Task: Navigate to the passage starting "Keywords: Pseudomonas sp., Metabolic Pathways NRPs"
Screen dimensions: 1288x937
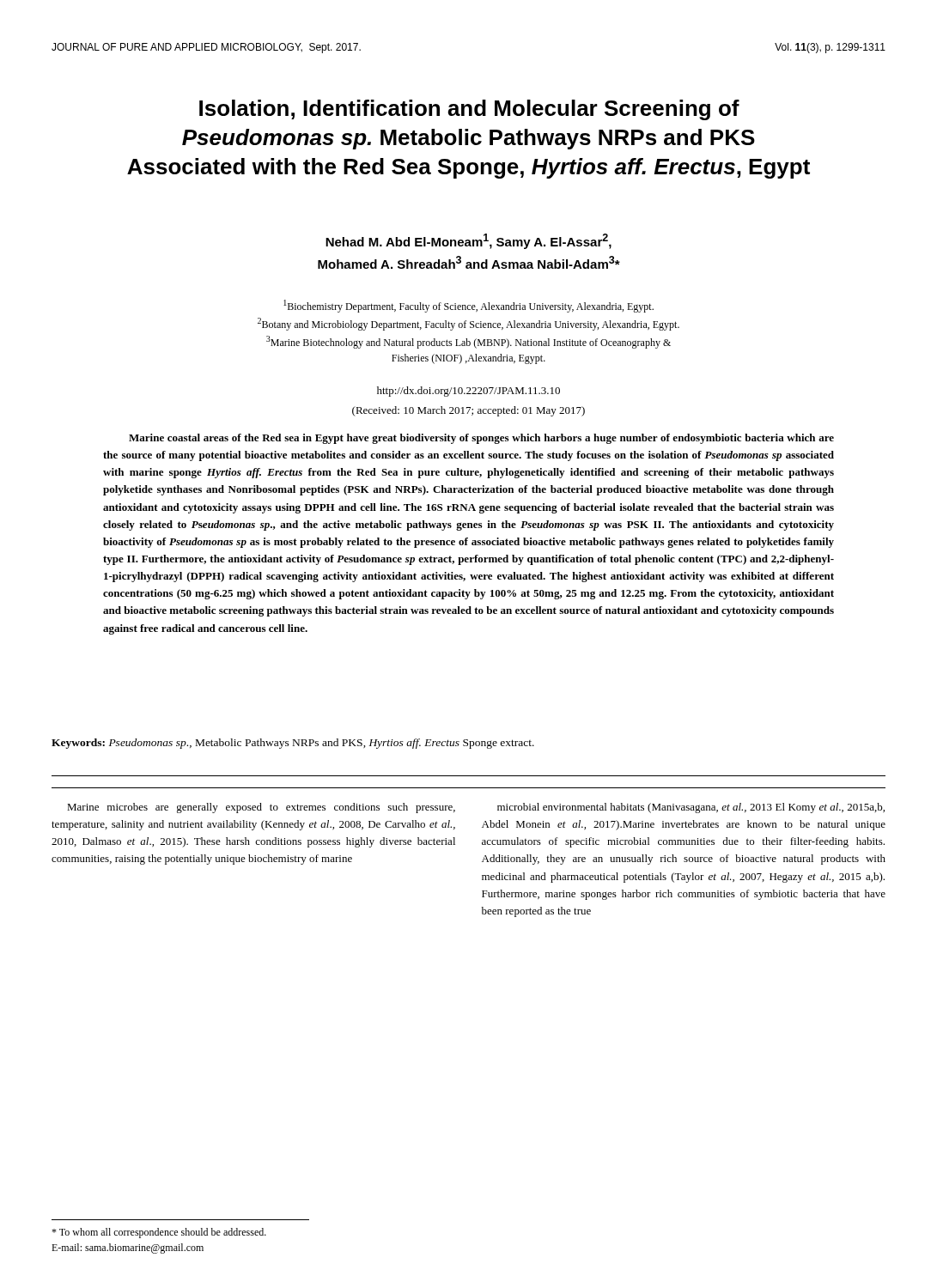Action: (293, 742)
